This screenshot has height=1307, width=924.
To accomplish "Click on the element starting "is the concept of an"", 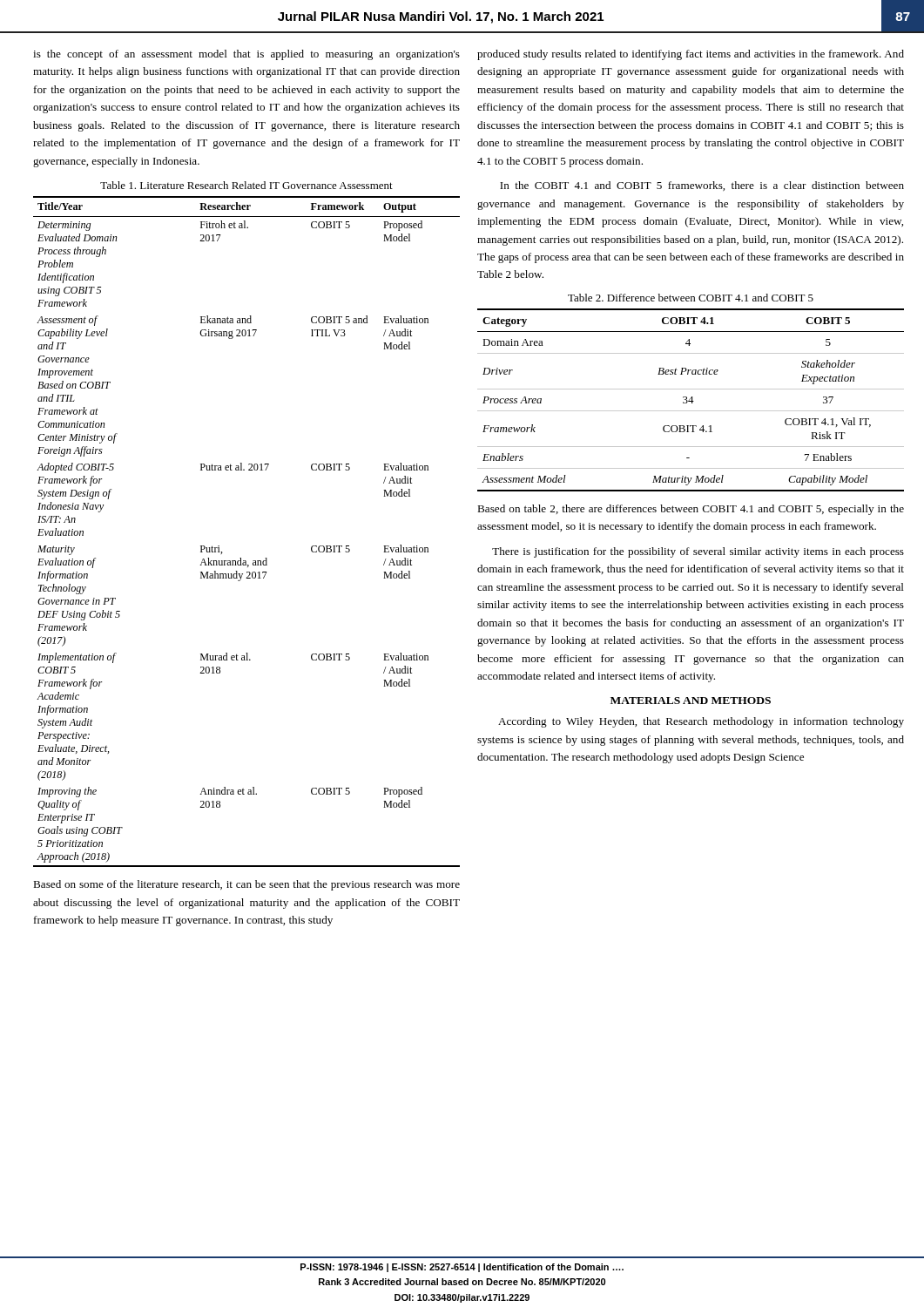I will (246, 107).
